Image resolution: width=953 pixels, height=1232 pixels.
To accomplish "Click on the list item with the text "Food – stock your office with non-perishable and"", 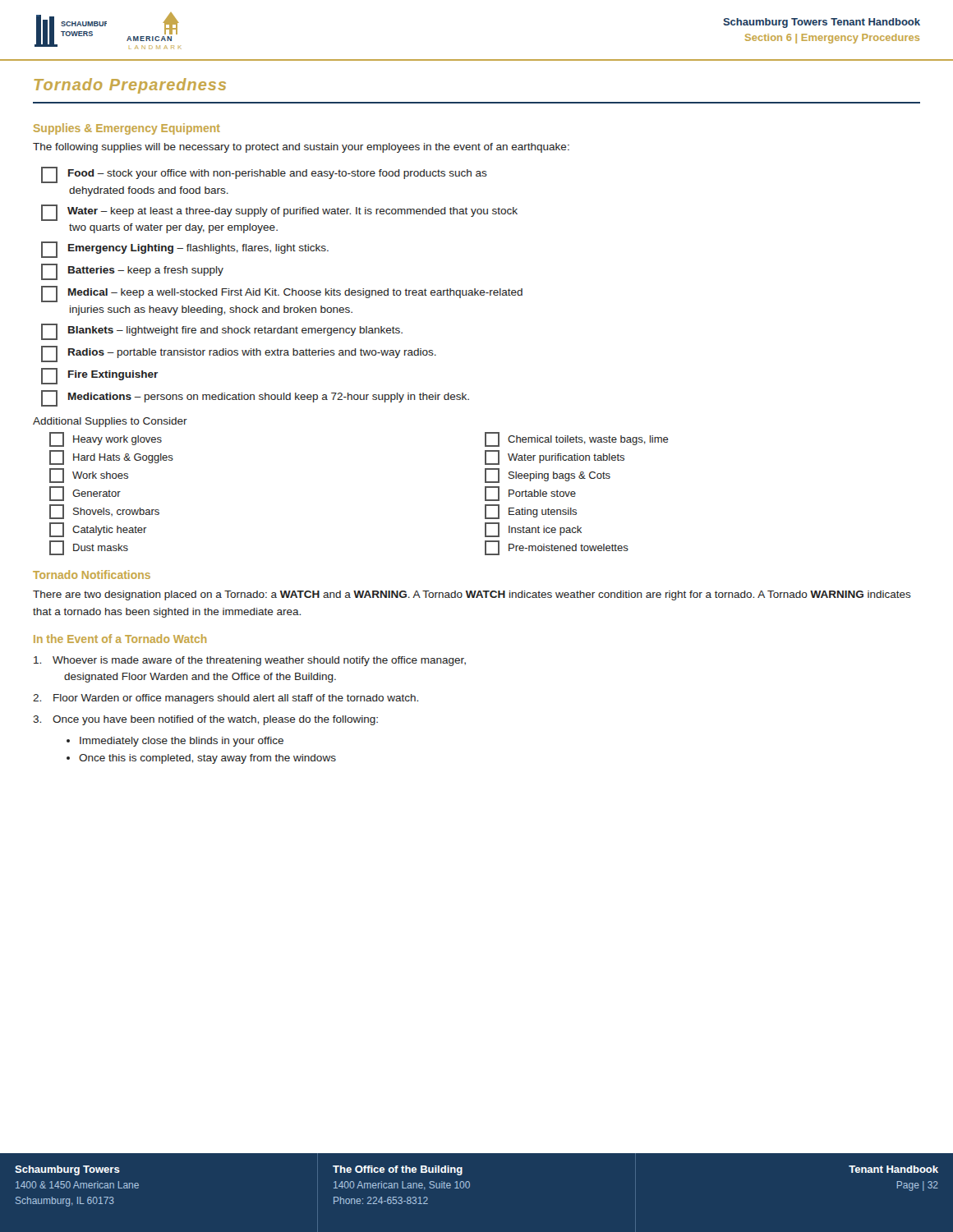I will coord(264,182).
